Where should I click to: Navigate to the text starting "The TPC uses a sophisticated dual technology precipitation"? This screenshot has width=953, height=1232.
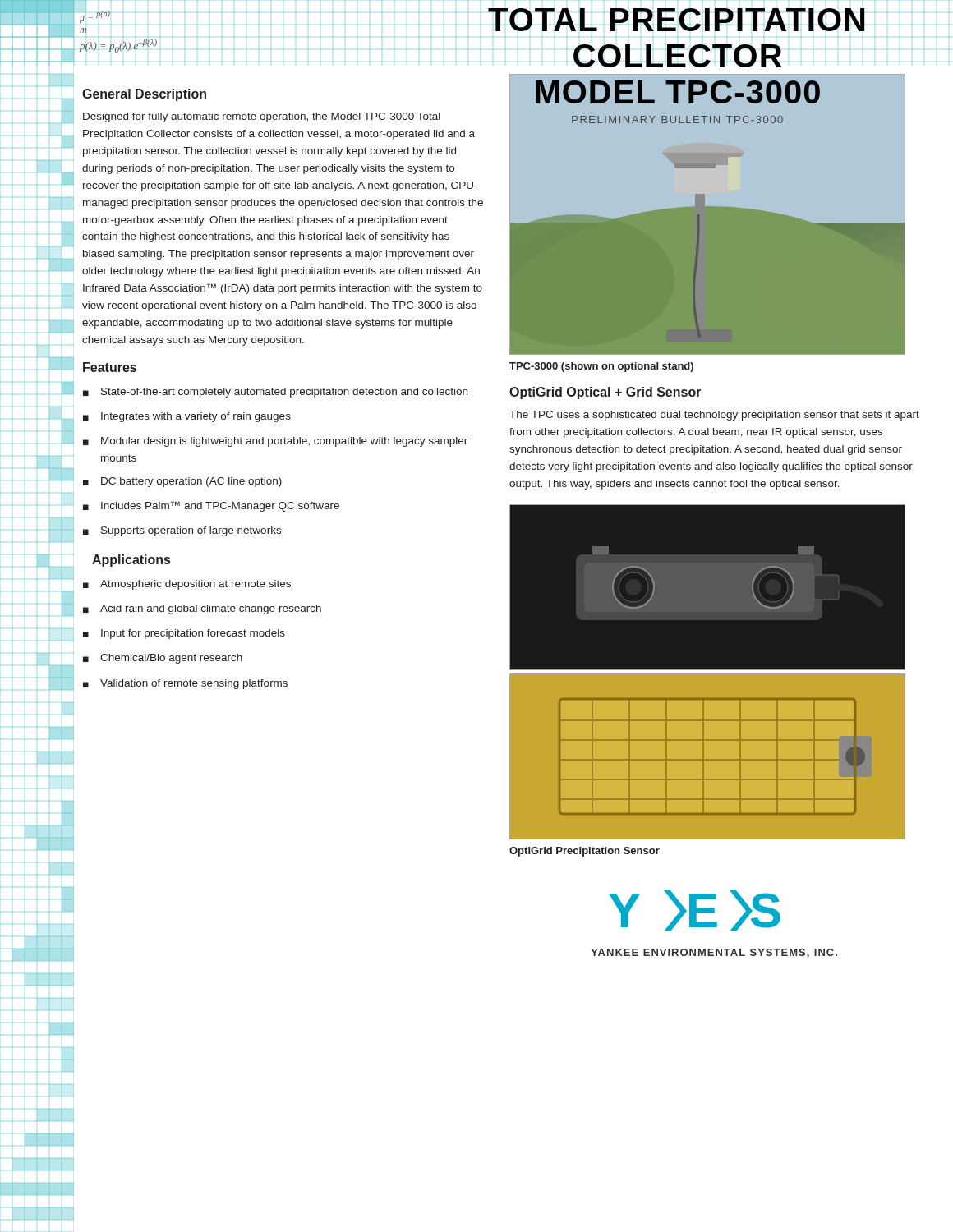[x=714, y=449]
